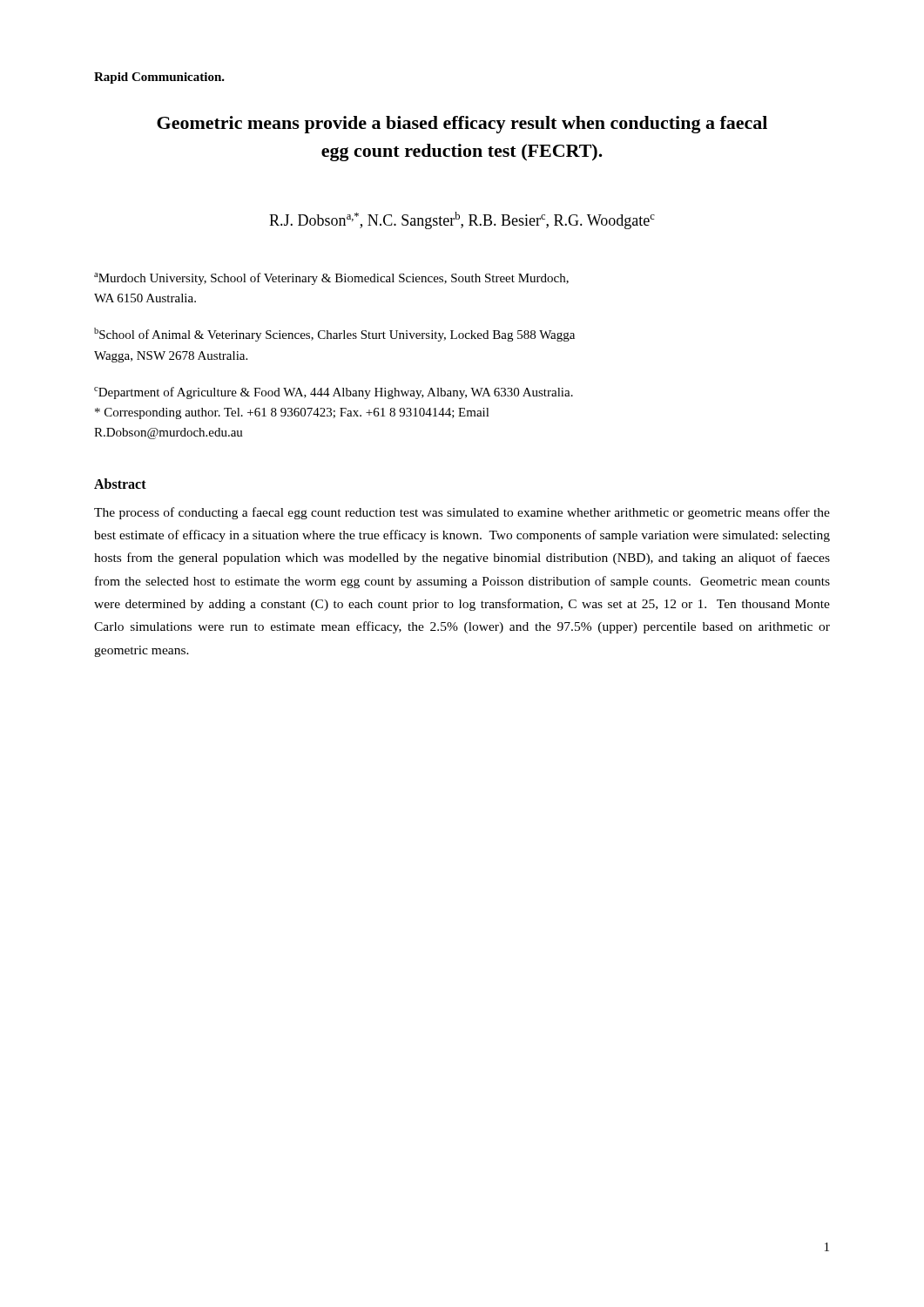
Task: Click on the title that reads "Geometric means provide a biased"
Action: pos(462,136)
